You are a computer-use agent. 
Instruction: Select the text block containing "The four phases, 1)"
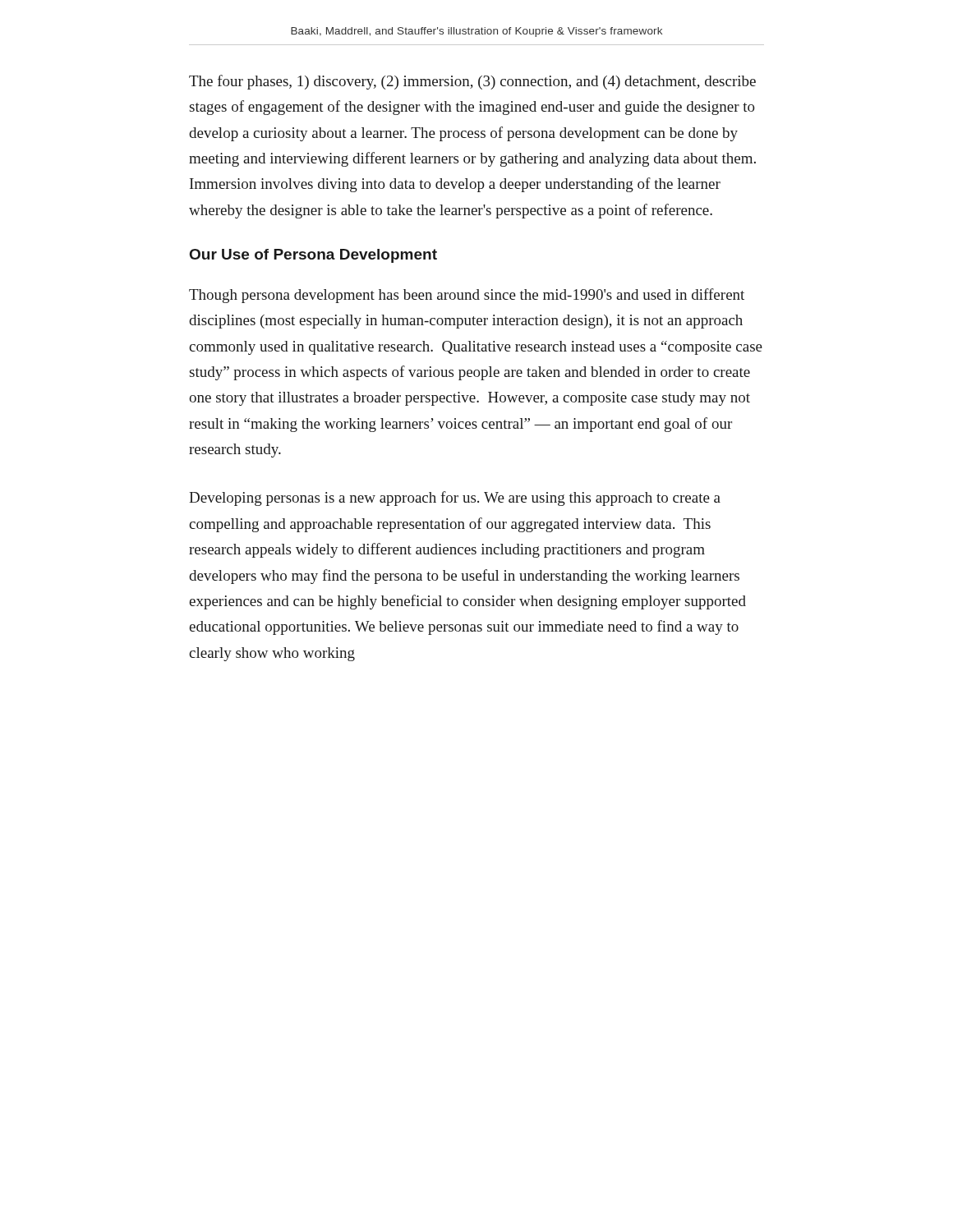pyautogui.click(x=473, y=145)
